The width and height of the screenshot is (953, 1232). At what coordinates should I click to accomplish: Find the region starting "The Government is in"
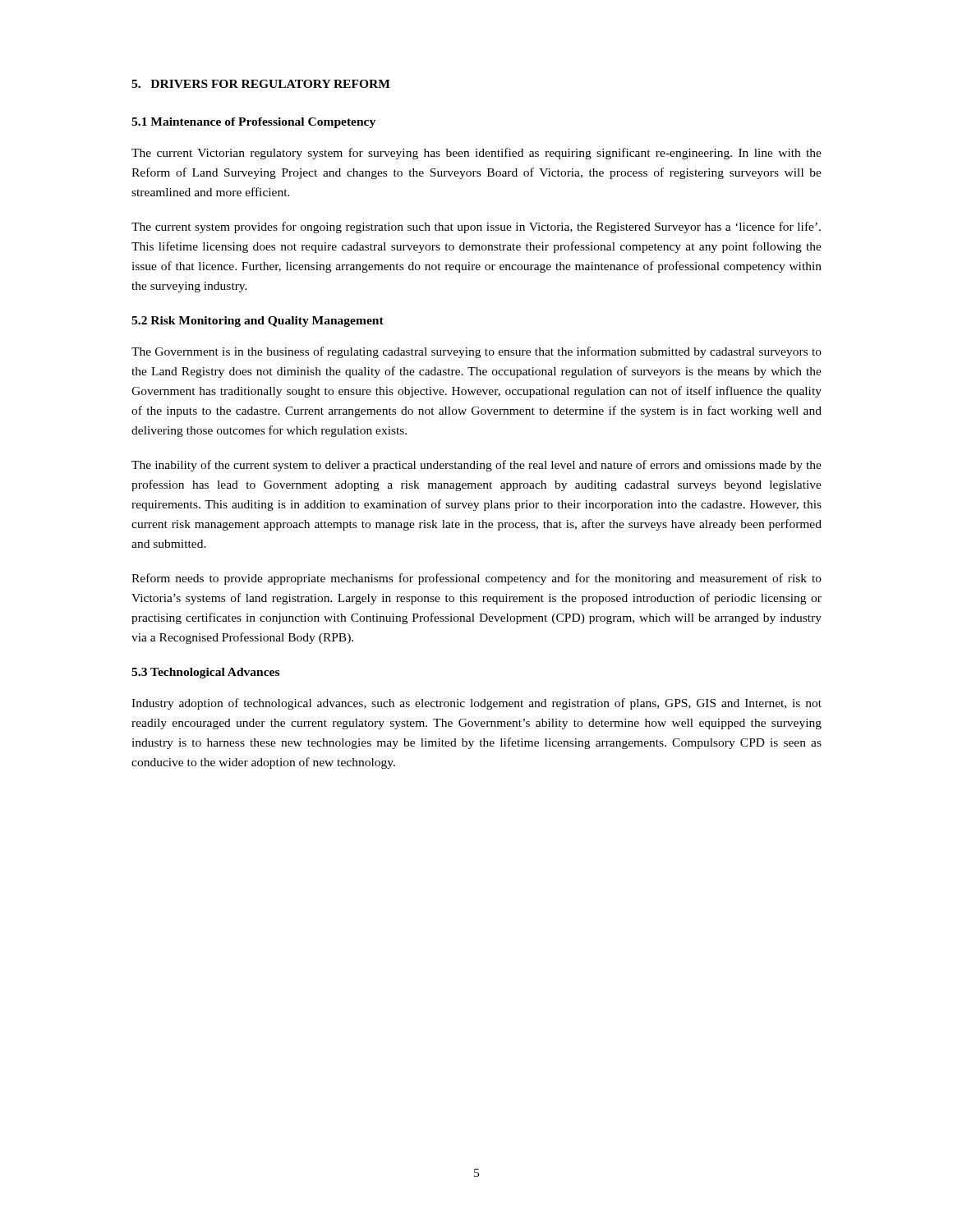tap(476, 391)
